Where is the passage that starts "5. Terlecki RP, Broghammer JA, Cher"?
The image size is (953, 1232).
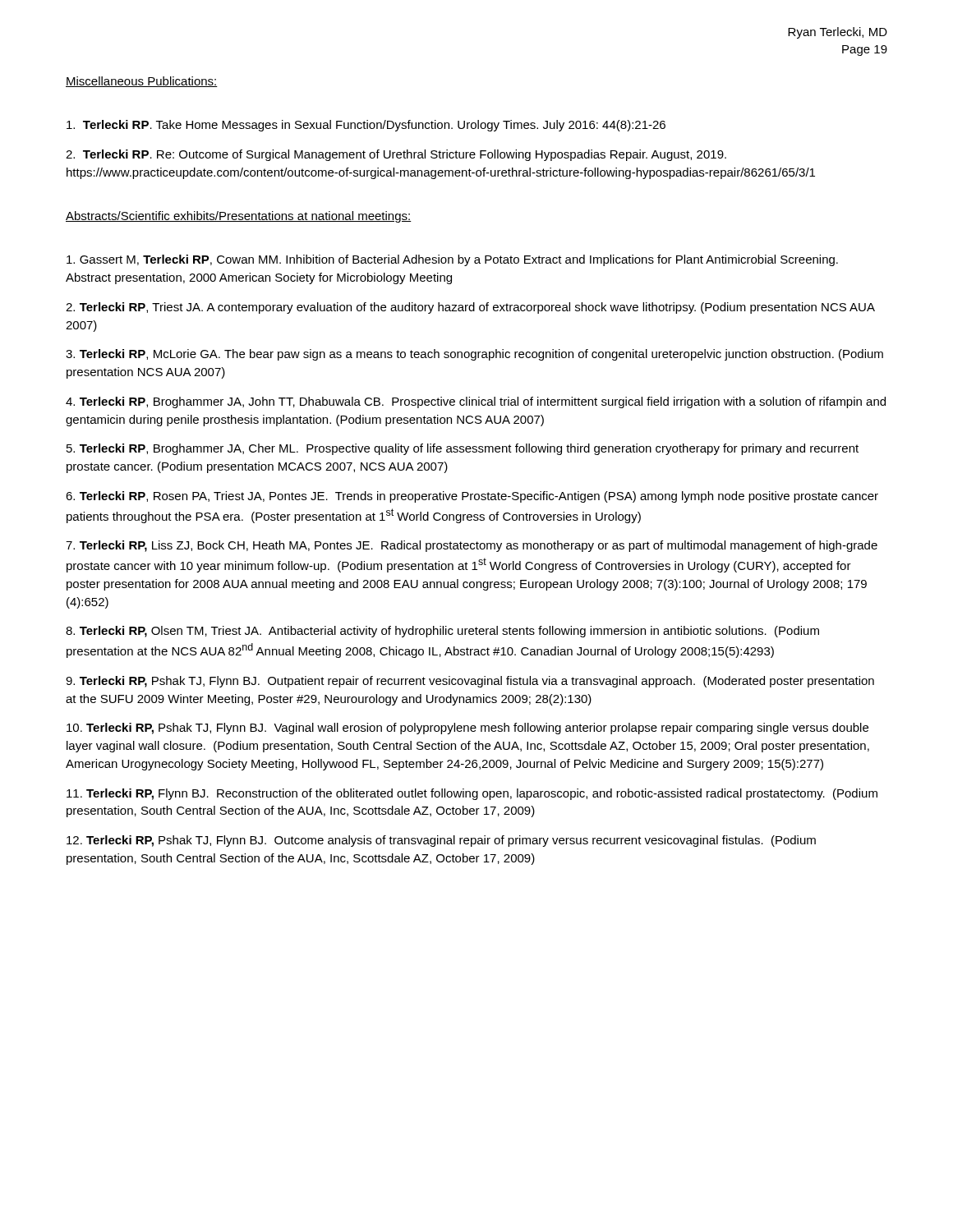(462, 457)
